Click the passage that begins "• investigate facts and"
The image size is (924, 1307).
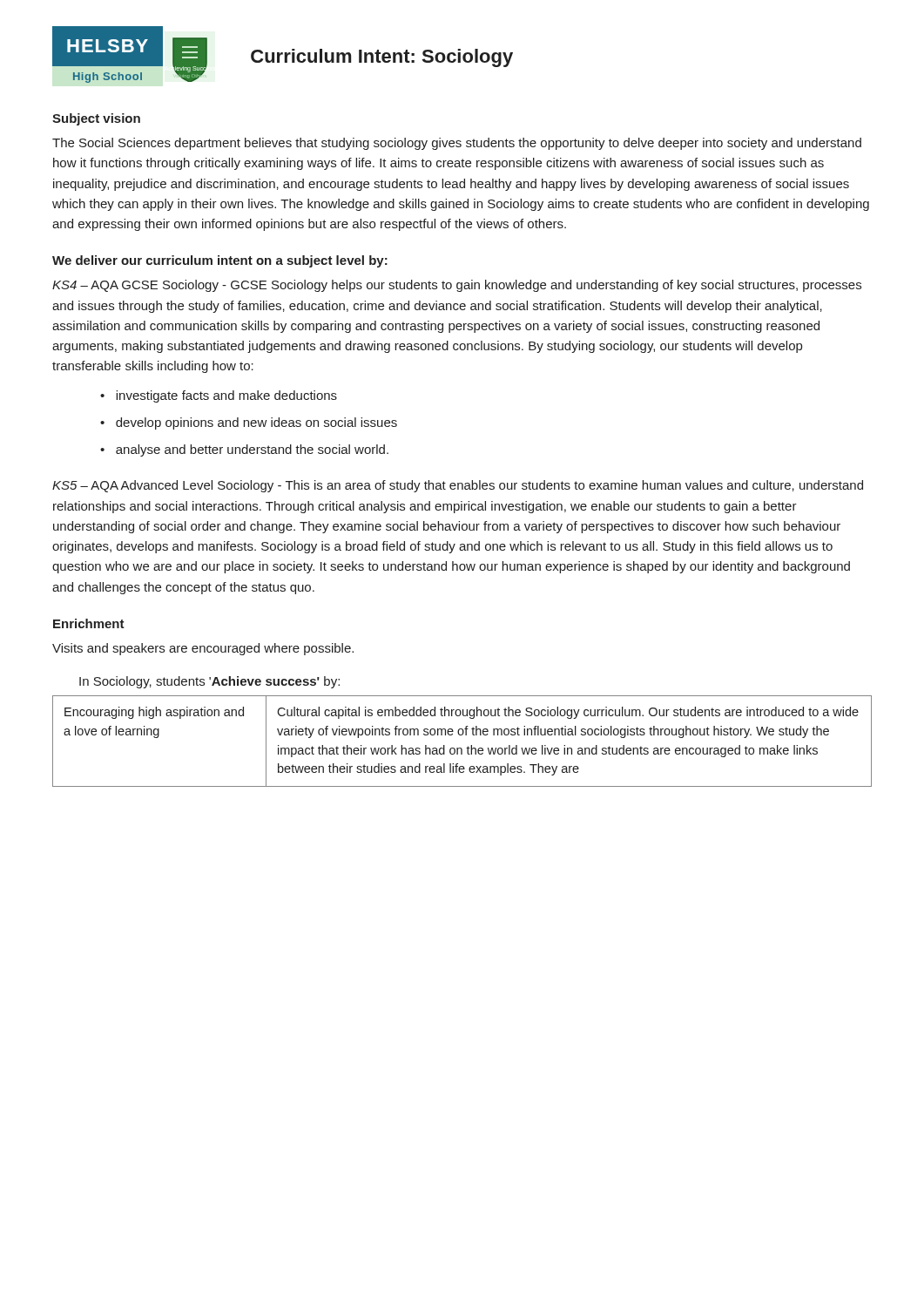[x=219, y=395]
